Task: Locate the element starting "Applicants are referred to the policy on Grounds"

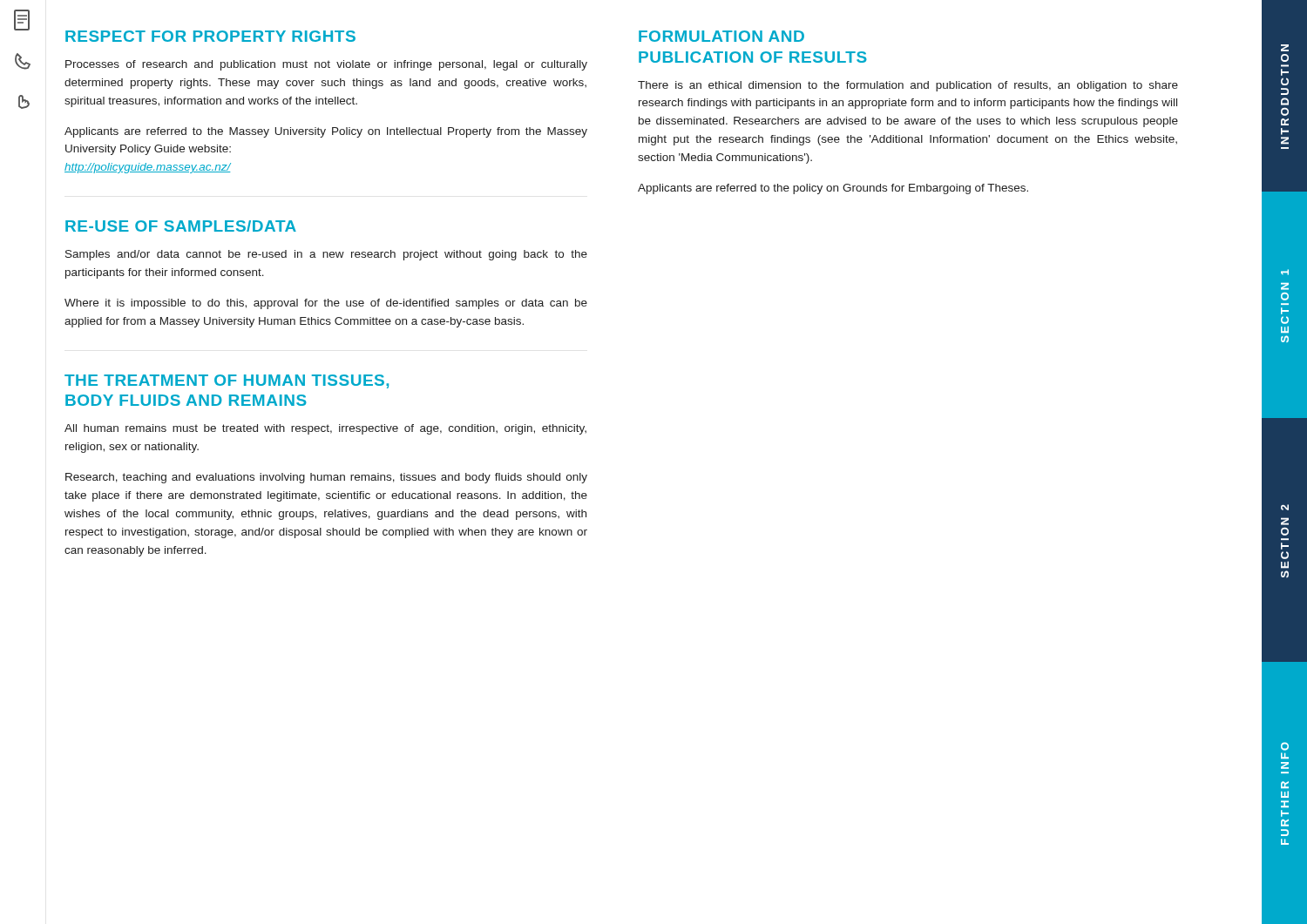Action: [908, 189]
